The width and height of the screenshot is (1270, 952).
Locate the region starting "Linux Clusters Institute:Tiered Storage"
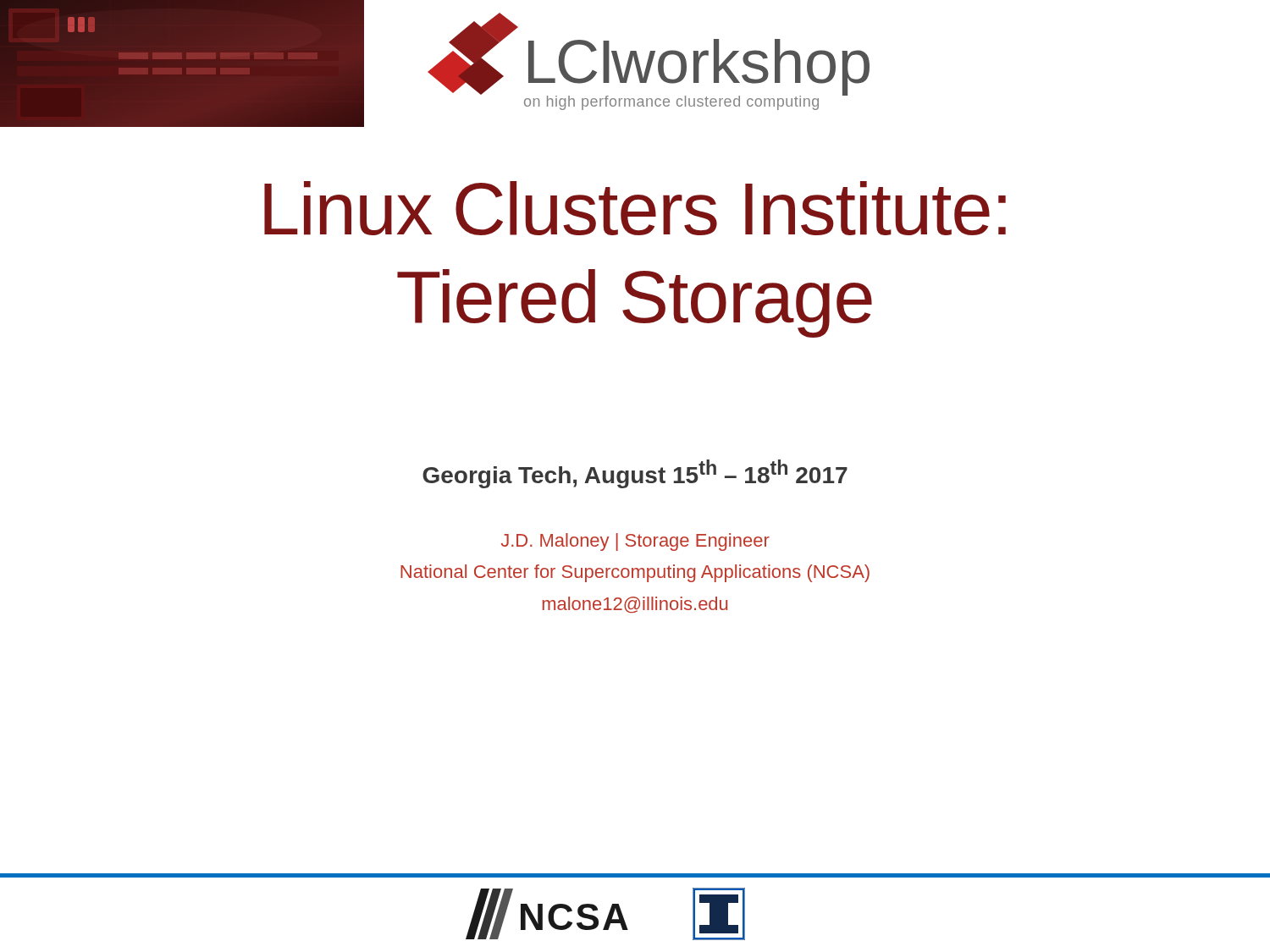[635, 253]
